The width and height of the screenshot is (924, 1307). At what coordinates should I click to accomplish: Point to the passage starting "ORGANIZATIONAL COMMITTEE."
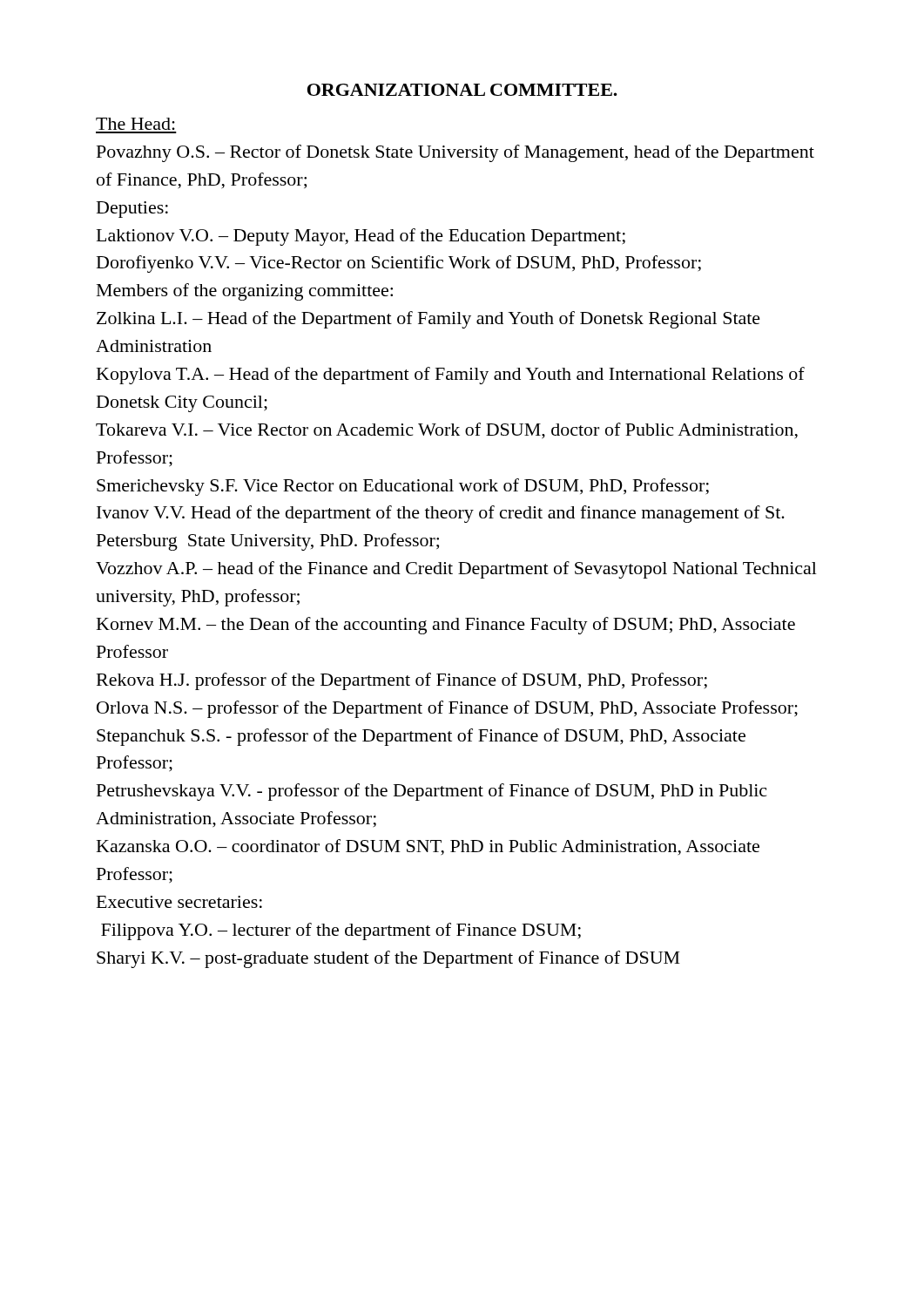coord(462,89)
